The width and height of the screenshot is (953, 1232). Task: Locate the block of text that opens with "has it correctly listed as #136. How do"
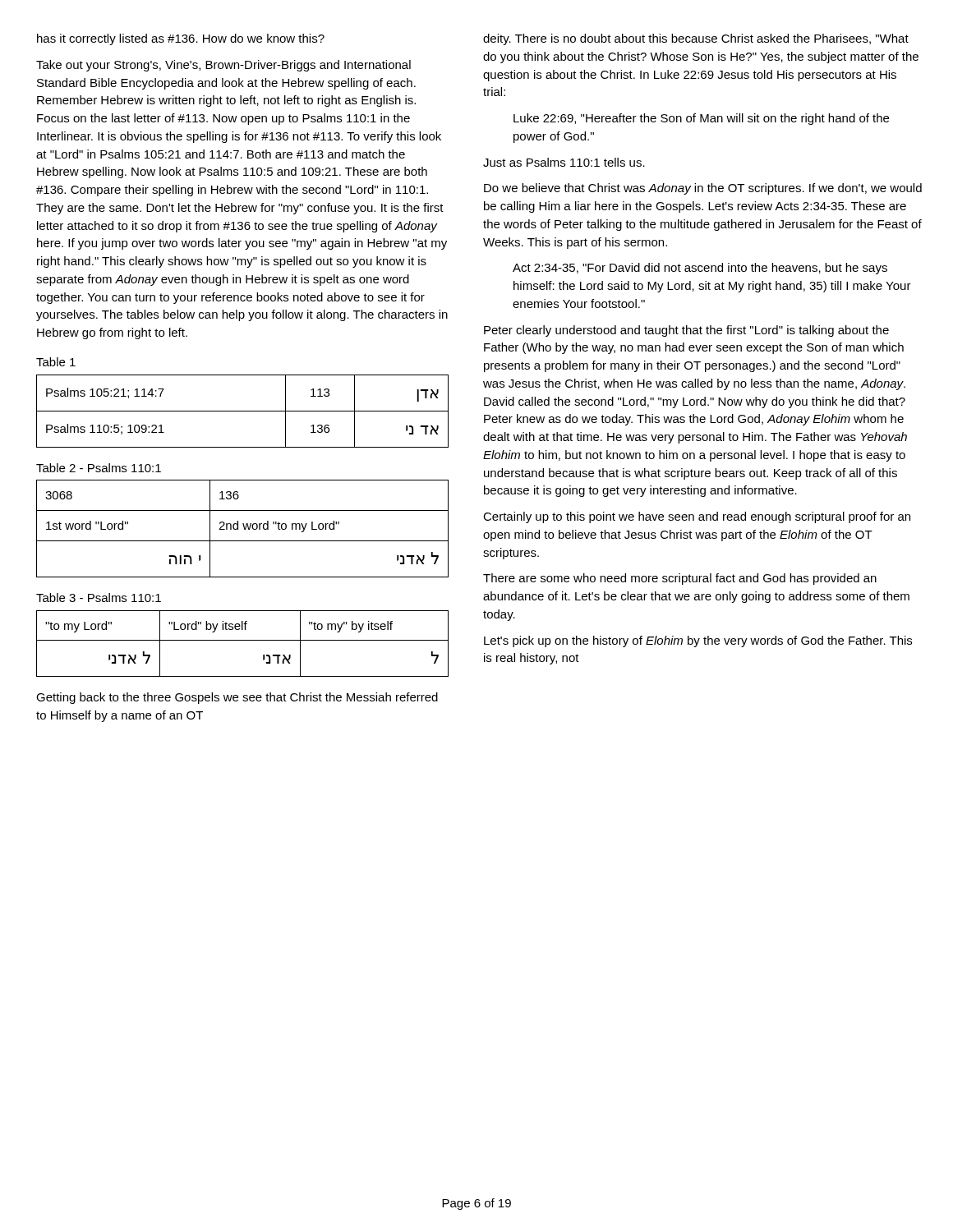point(242,38)
